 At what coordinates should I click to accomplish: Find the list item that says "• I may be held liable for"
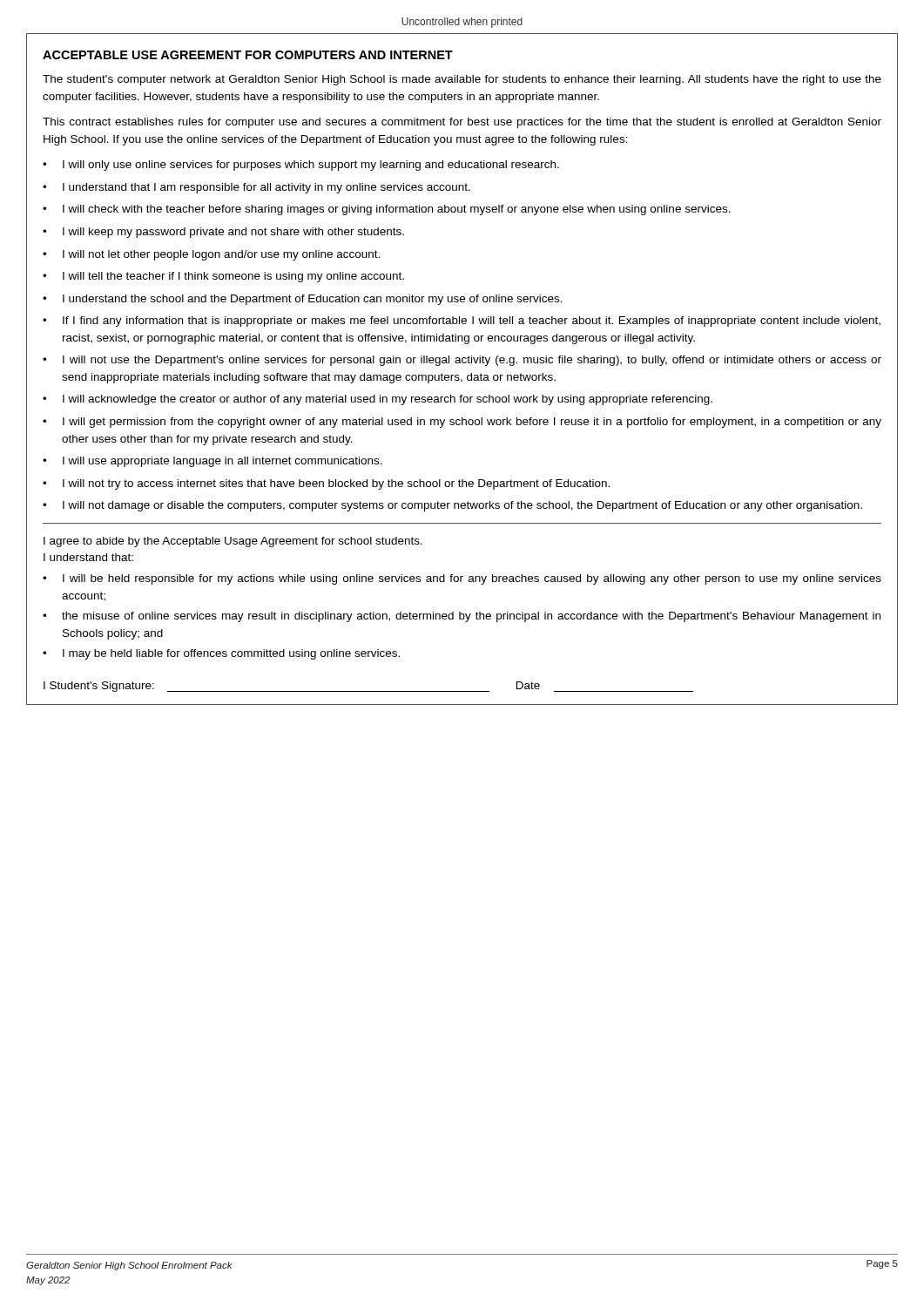coord(221,654)
